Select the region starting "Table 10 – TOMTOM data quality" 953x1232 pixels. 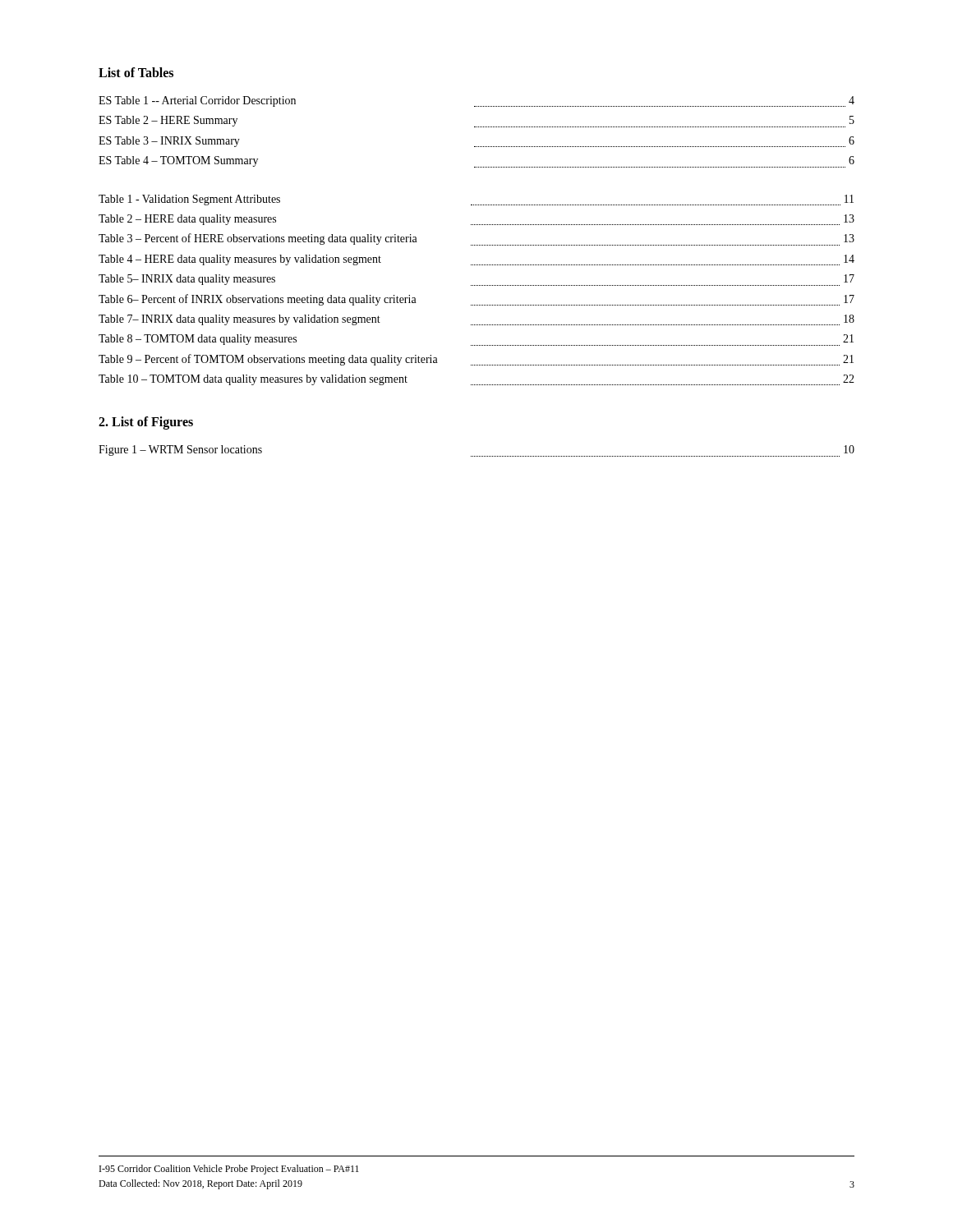(476, 380)
